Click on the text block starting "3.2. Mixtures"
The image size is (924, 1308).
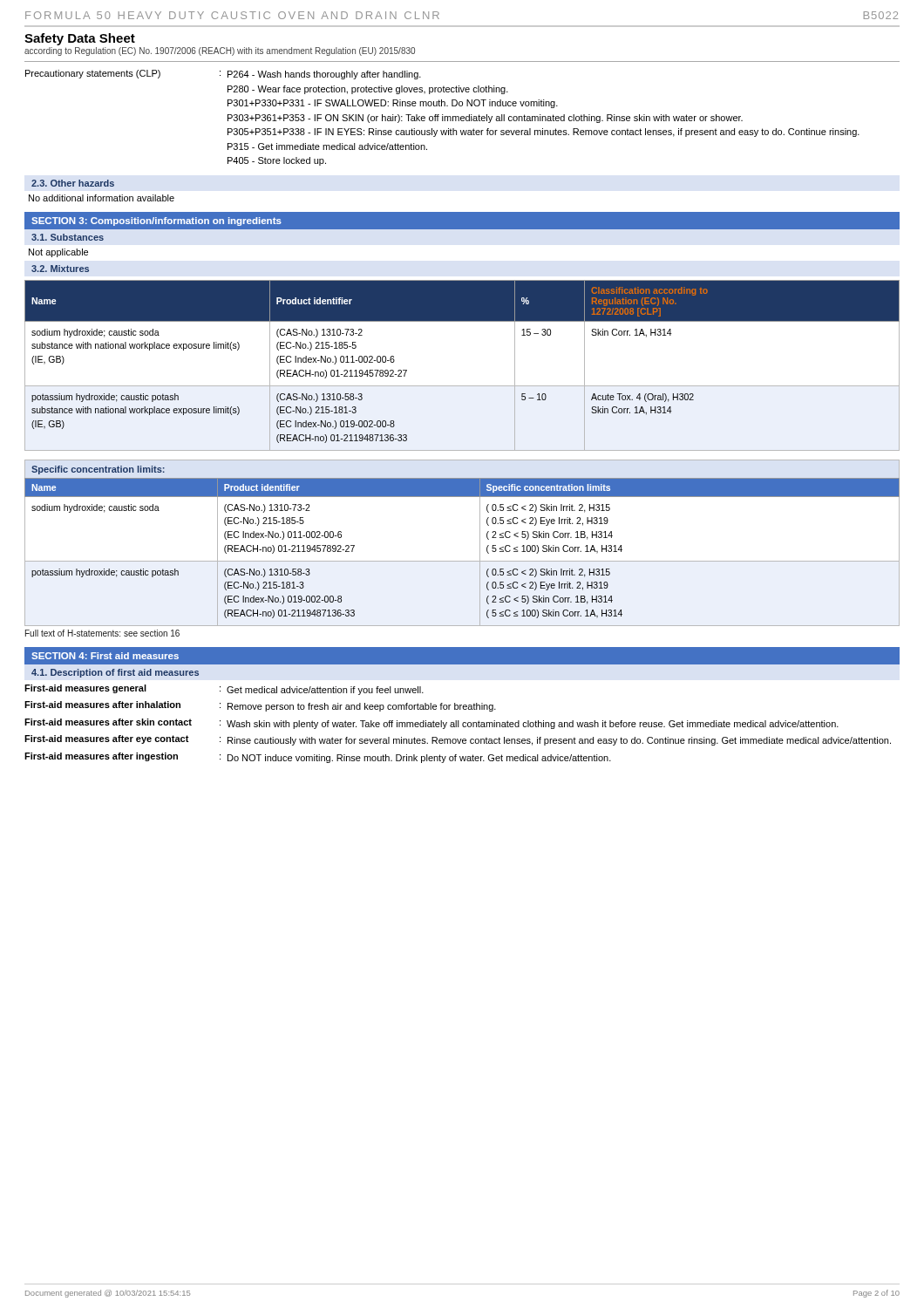point(60,268)
